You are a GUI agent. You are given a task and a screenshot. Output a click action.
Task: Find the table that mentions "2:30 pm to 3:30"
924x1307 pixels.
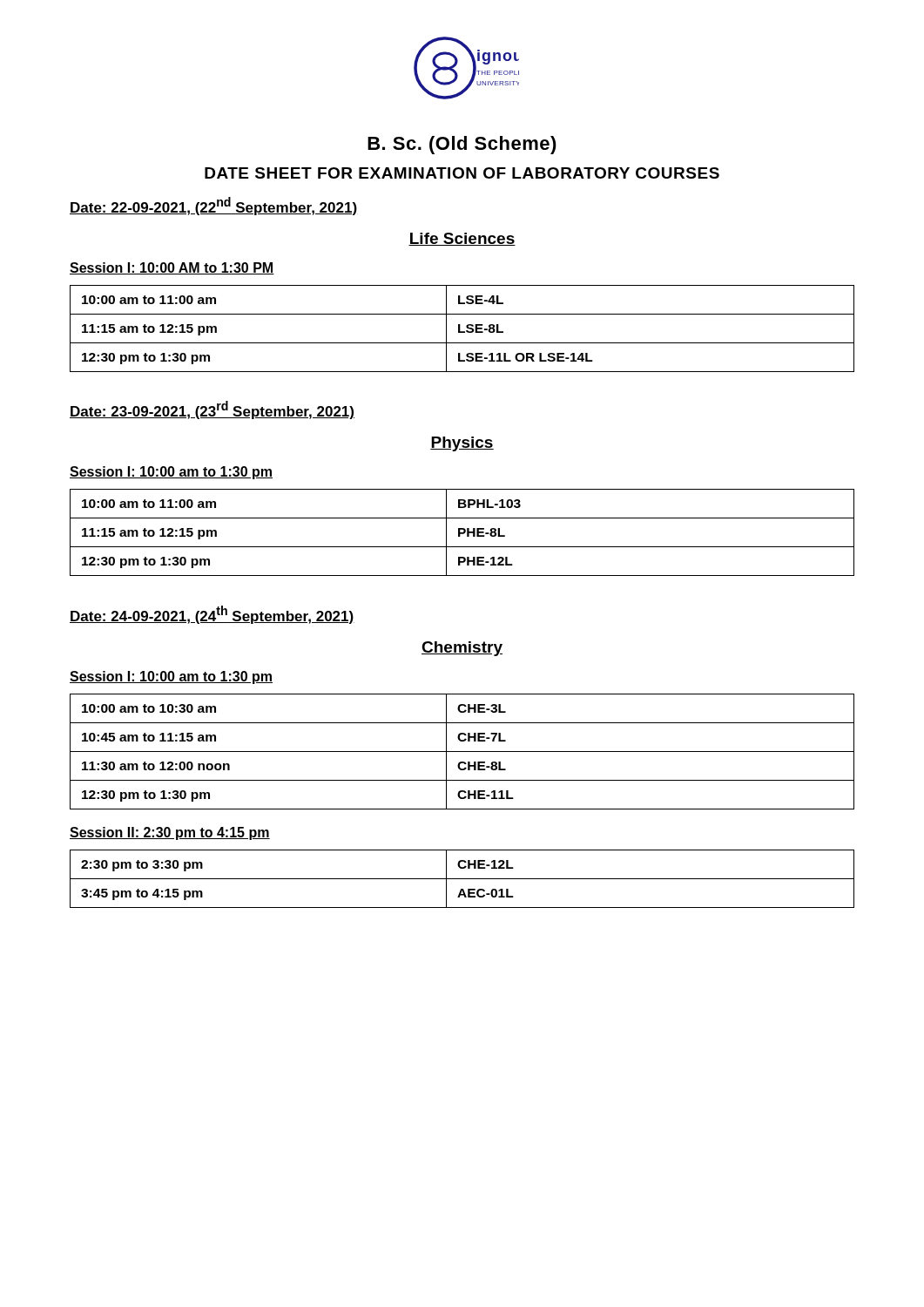click(462, 879)
